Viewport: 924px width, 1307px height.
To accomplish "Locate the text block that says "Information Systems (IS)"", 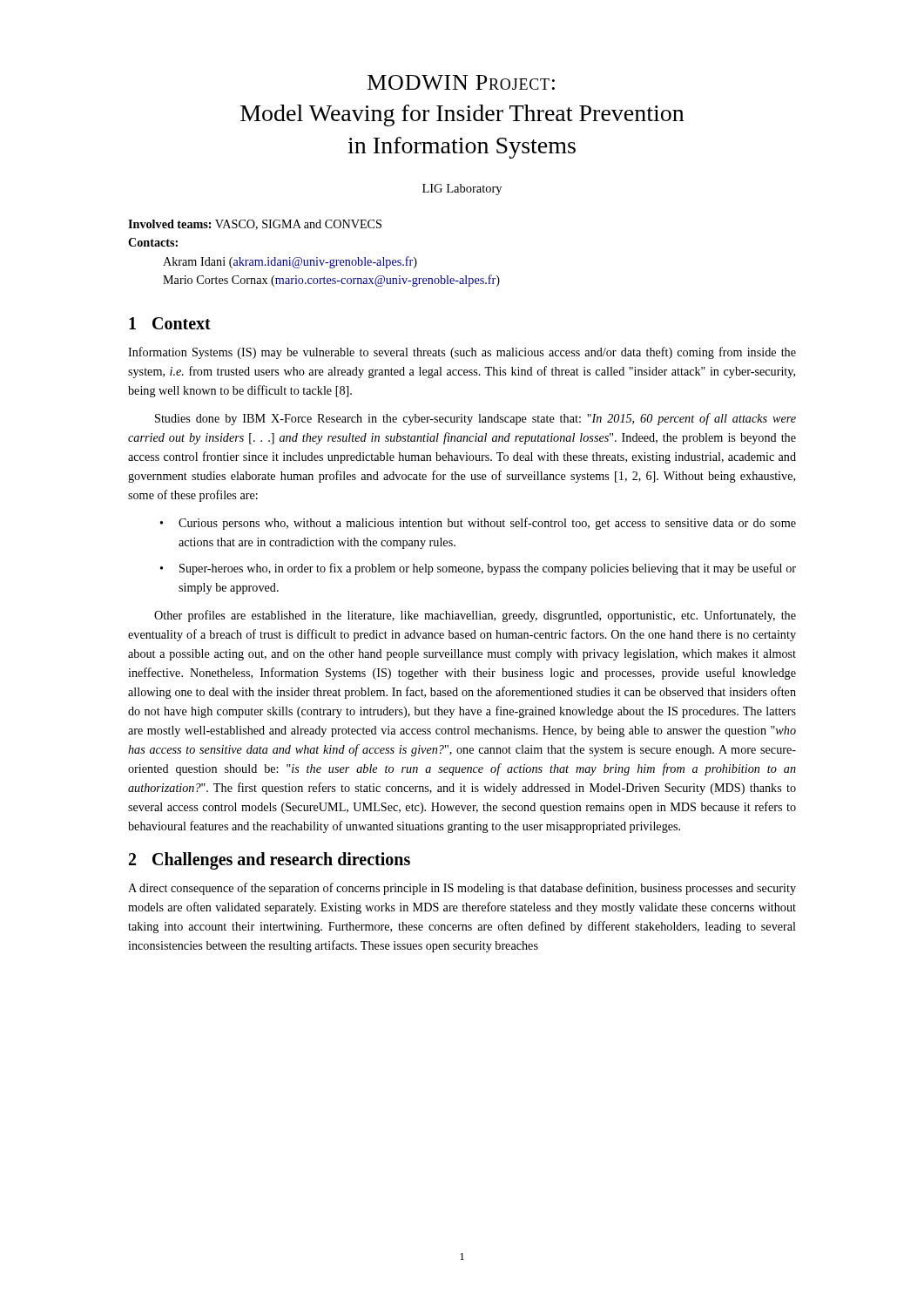I will pyautogui.click(x=462, y=371).
